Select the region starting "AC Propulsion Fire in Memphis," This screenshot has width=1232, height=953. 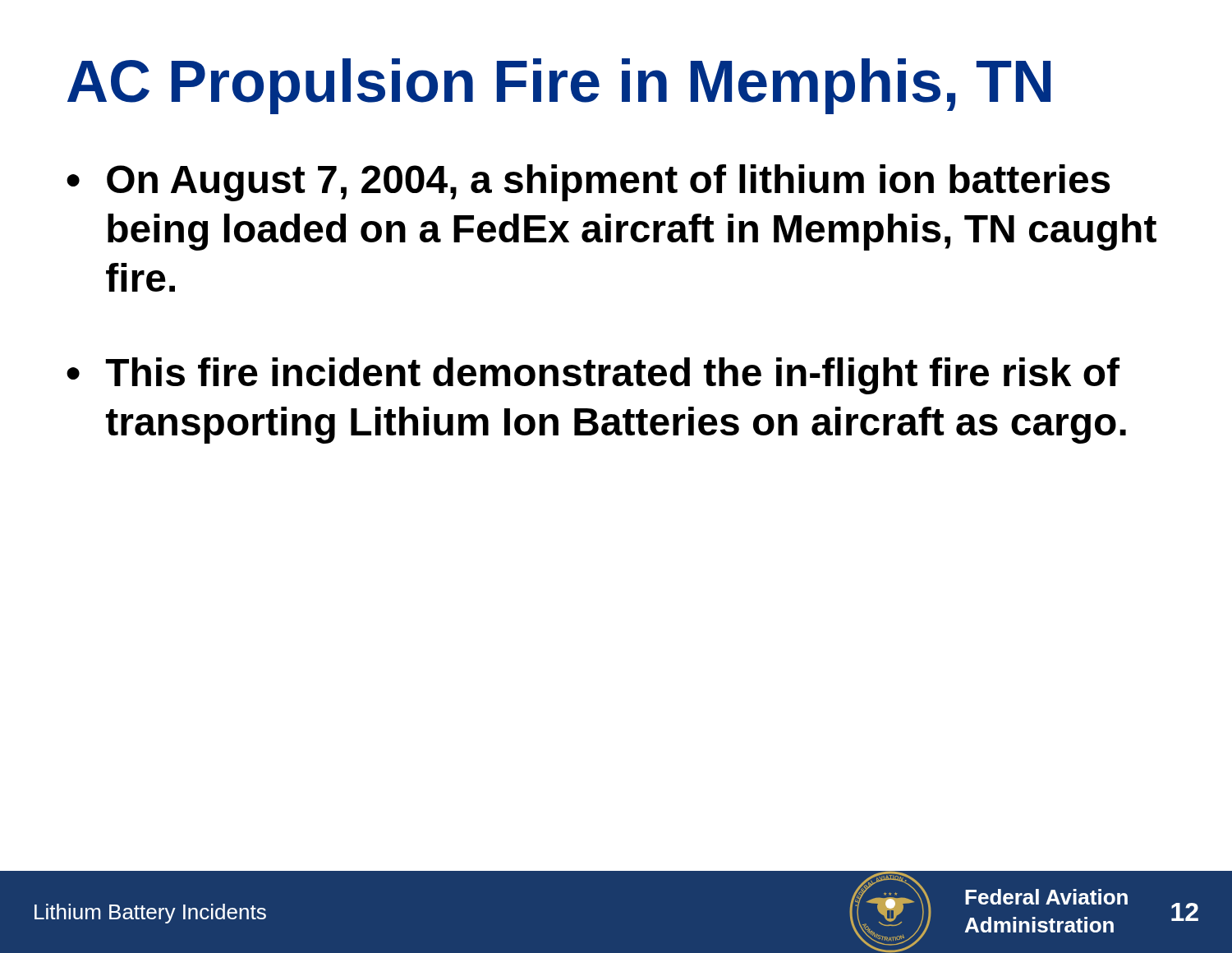(560, 82)
